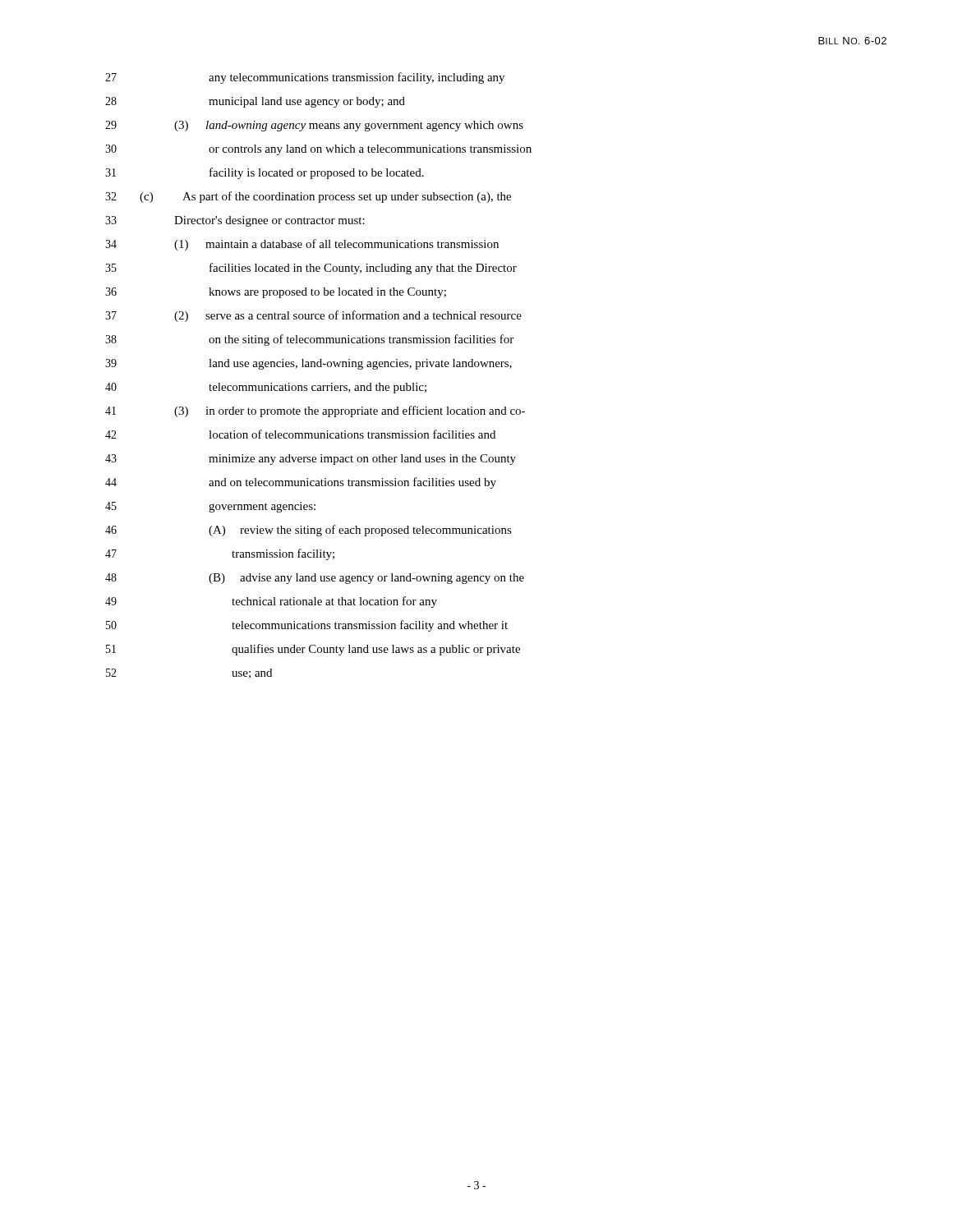The image size is (953, 1232).
Task: Click on the list item containing "28 municipal land use agency"
Action: pos(255,102)
